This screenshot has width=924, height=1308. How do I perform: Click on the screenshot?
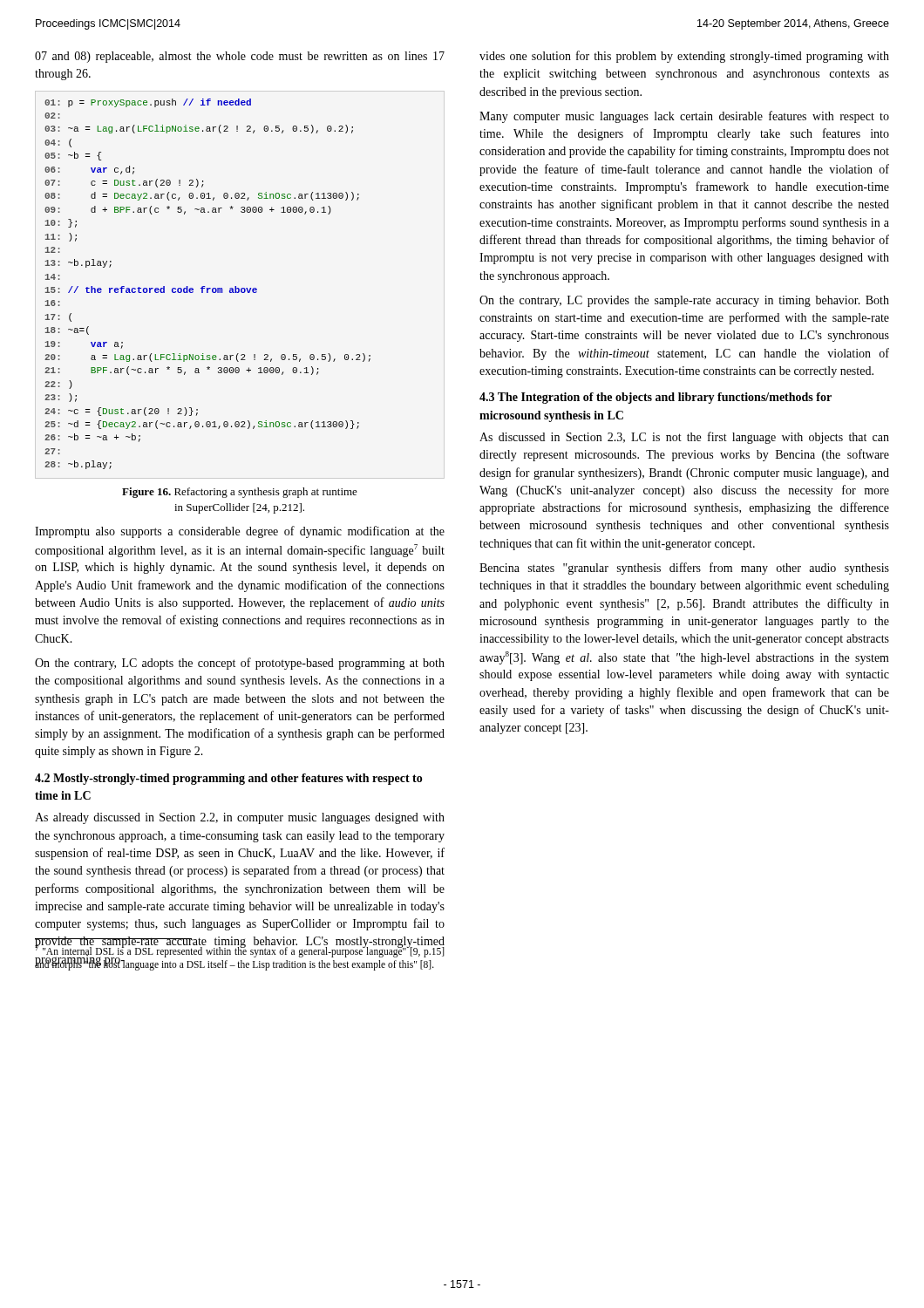[x=240, y=284]
